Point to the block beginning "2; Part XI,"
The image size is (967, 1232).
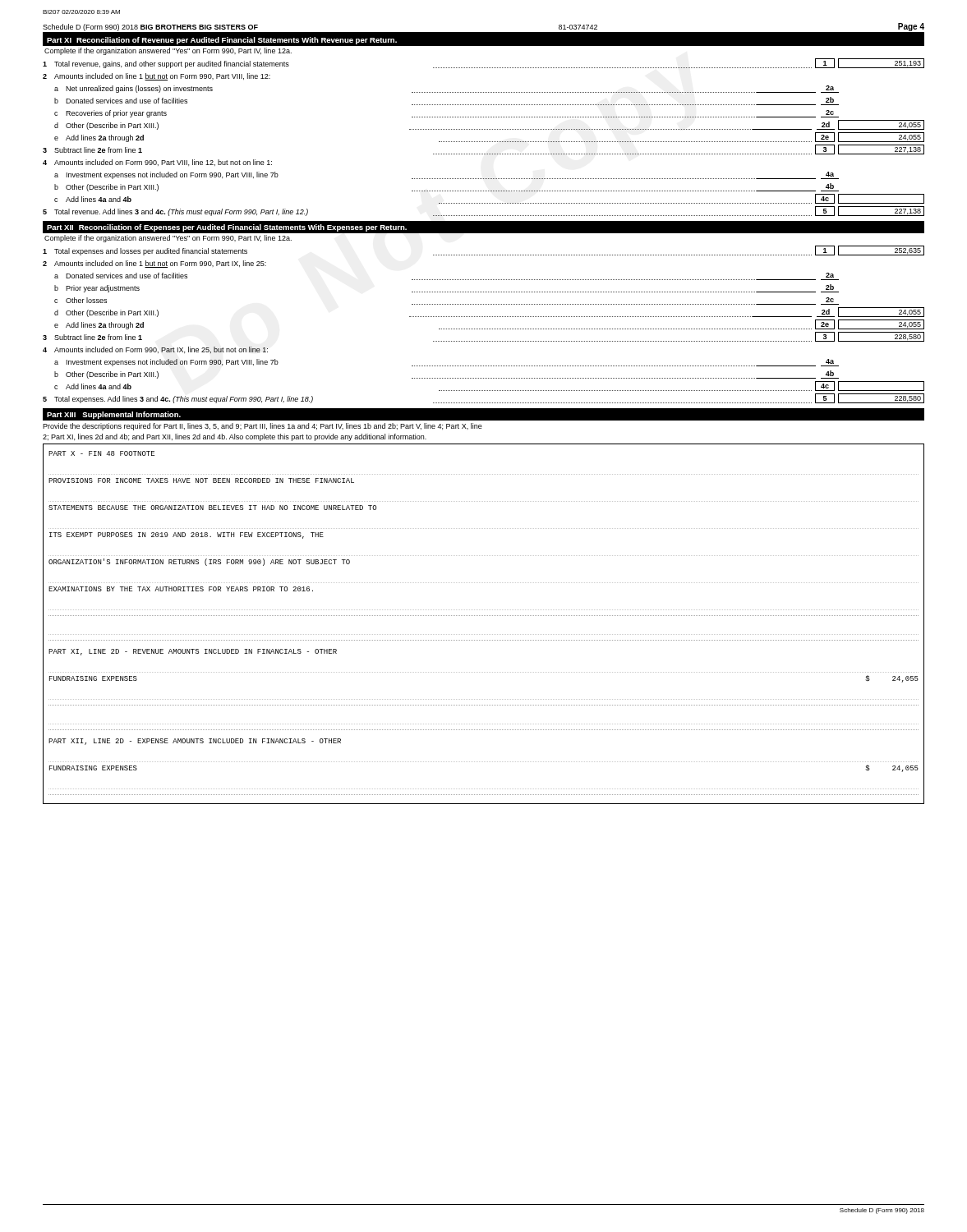(235, 437)
